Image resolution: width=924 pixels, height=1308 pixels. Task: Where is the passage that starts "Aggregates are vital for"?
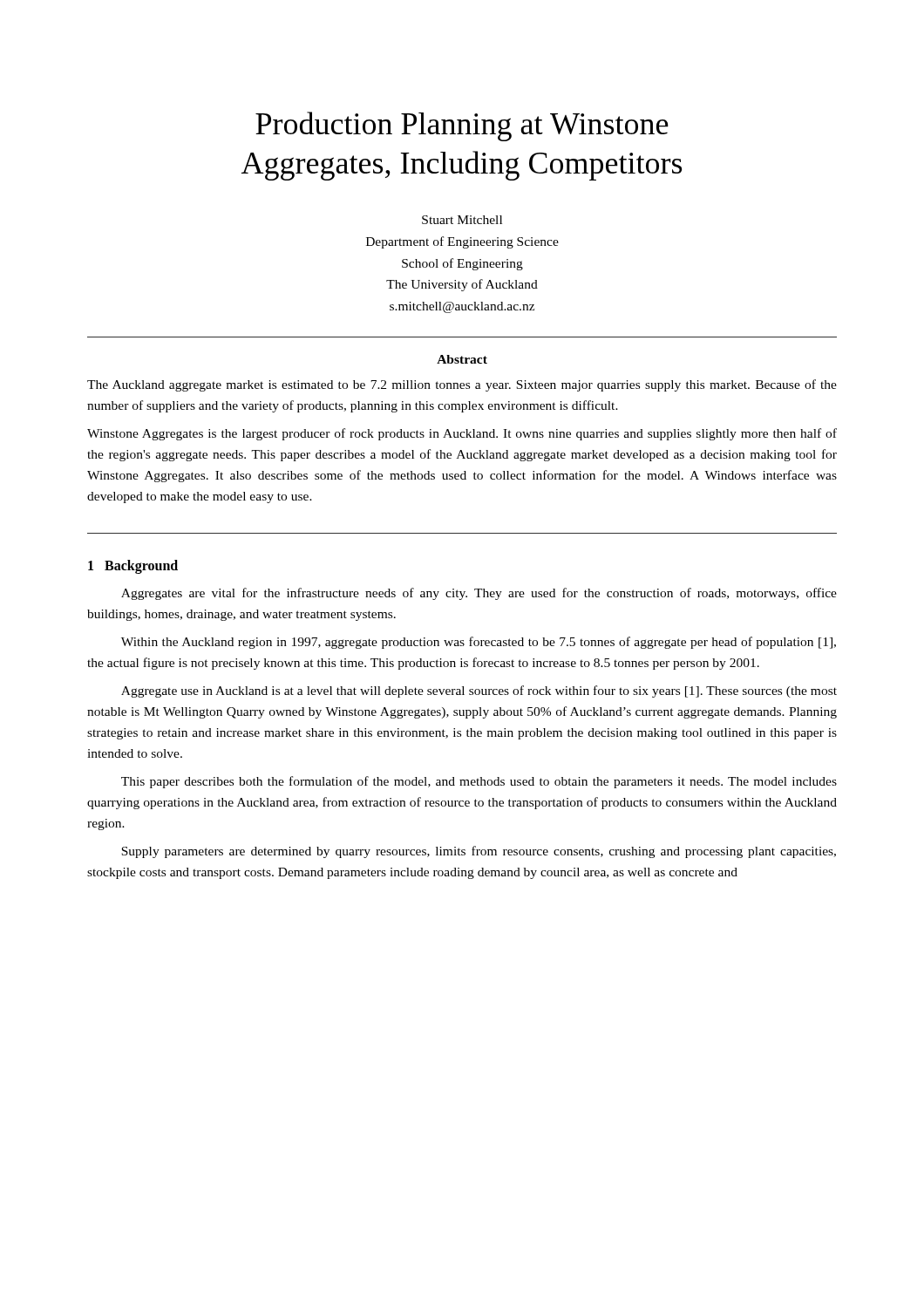tap(462, 603)
